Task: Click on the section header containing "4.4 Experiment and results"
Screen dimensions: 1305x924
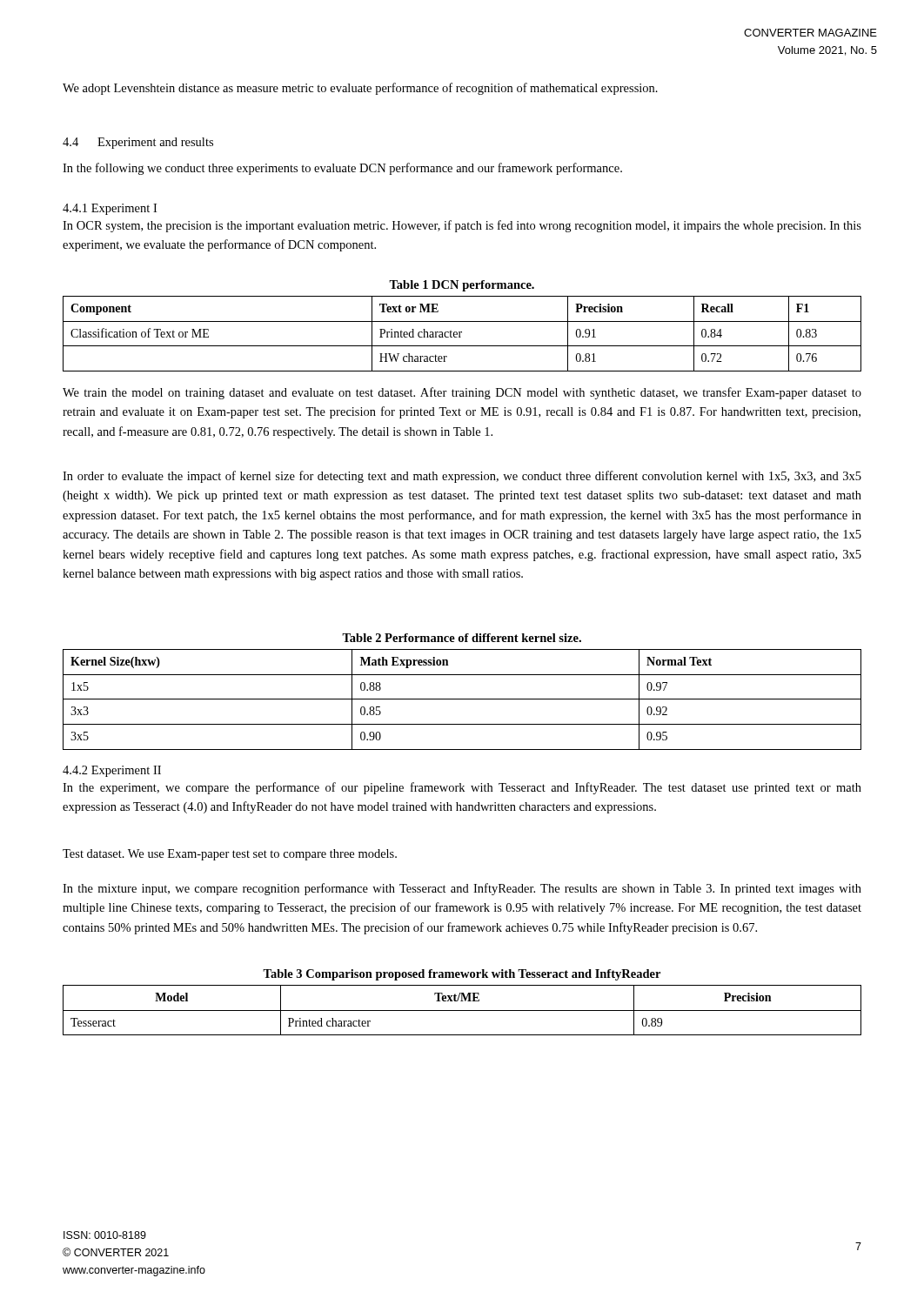Action: coord(138,142)
